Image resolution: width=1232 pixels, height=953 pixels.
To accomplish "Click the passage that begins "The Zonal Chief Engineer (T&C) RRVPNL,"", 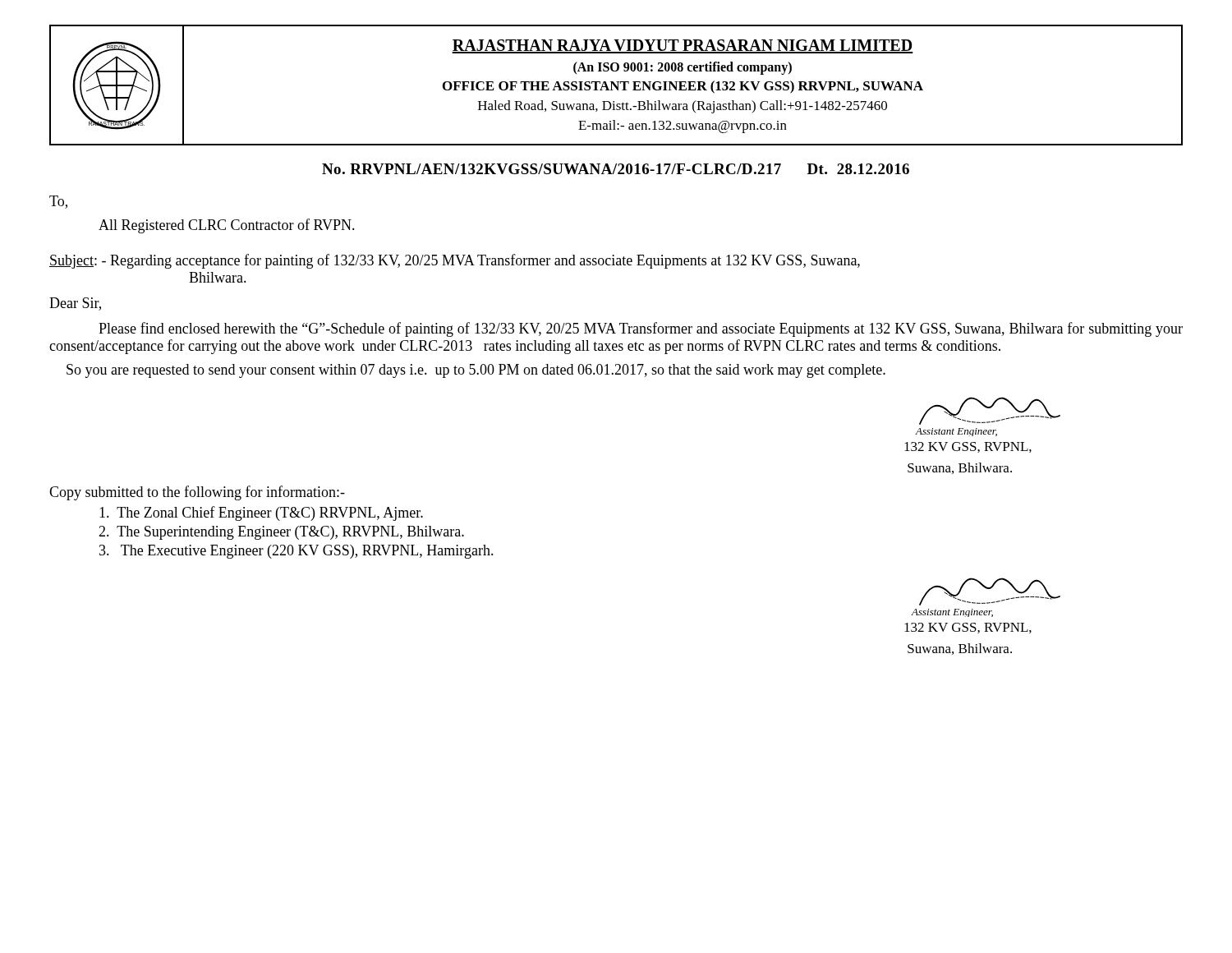I will point(261,513).
